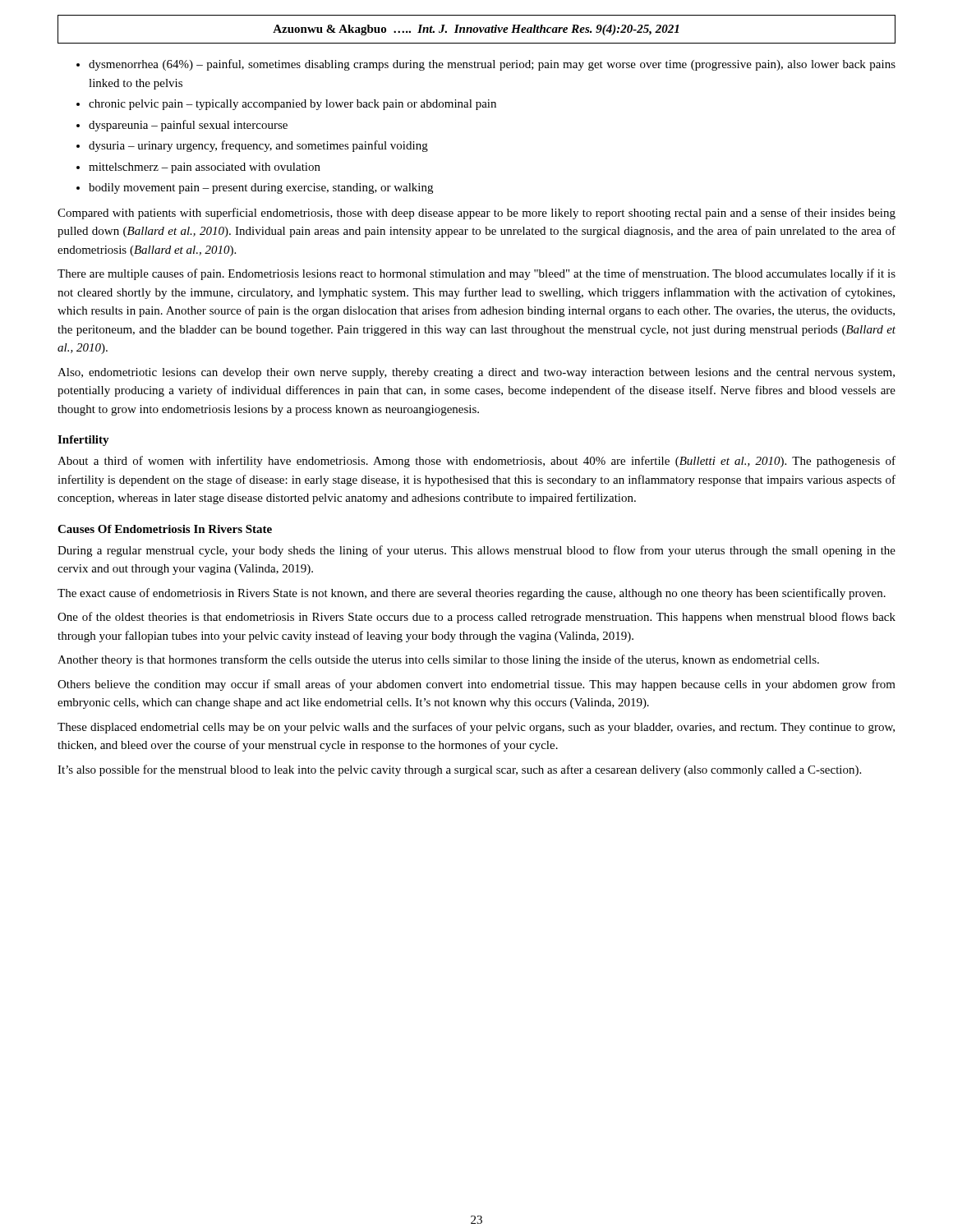
Task: Click on the list item that reads "dysmenorrhea (64%) – painful, sometimes disabling"
Action: [476, 74]
